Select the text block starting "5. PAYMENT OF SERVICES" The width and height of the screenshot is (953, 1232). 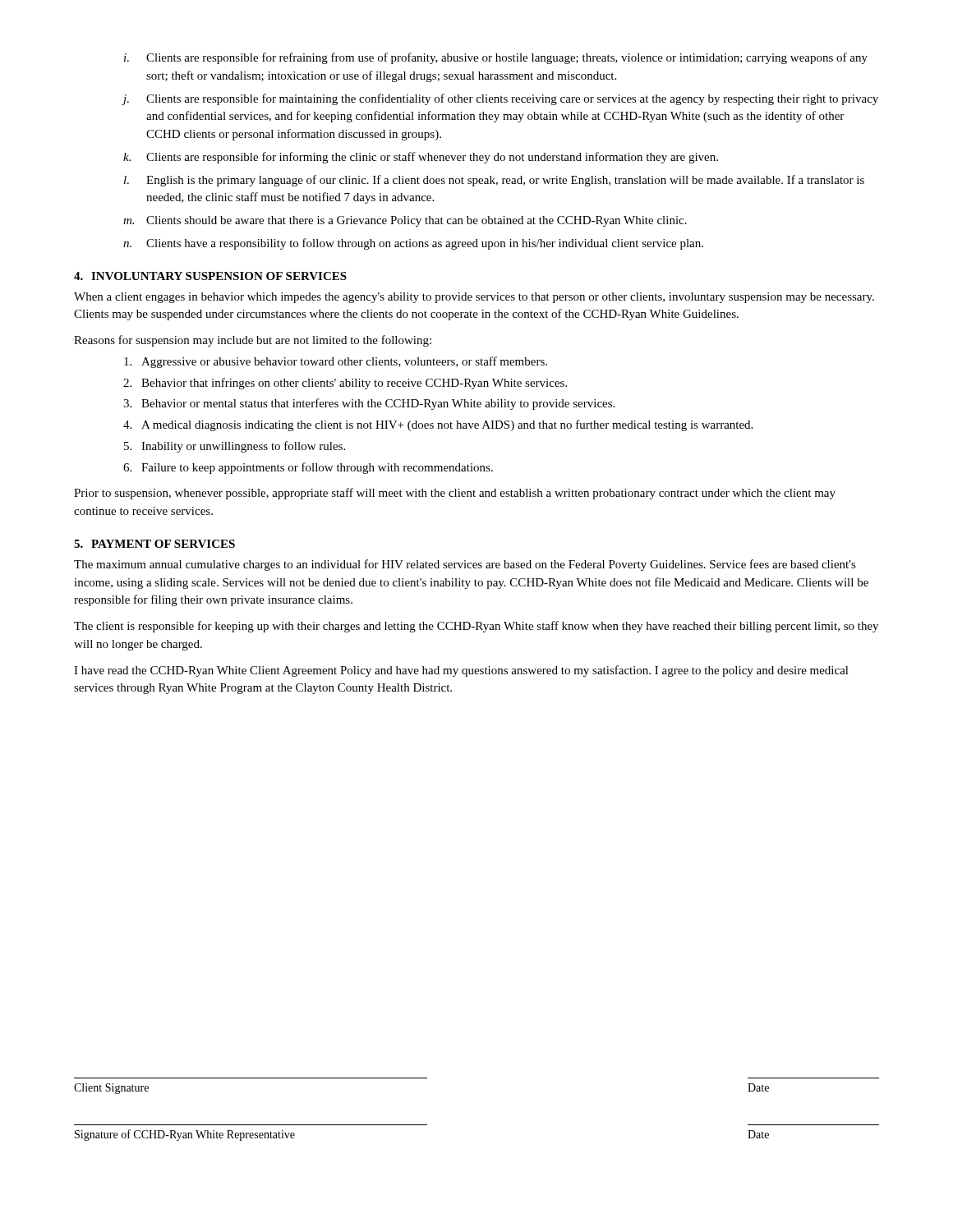click(155, 543)
